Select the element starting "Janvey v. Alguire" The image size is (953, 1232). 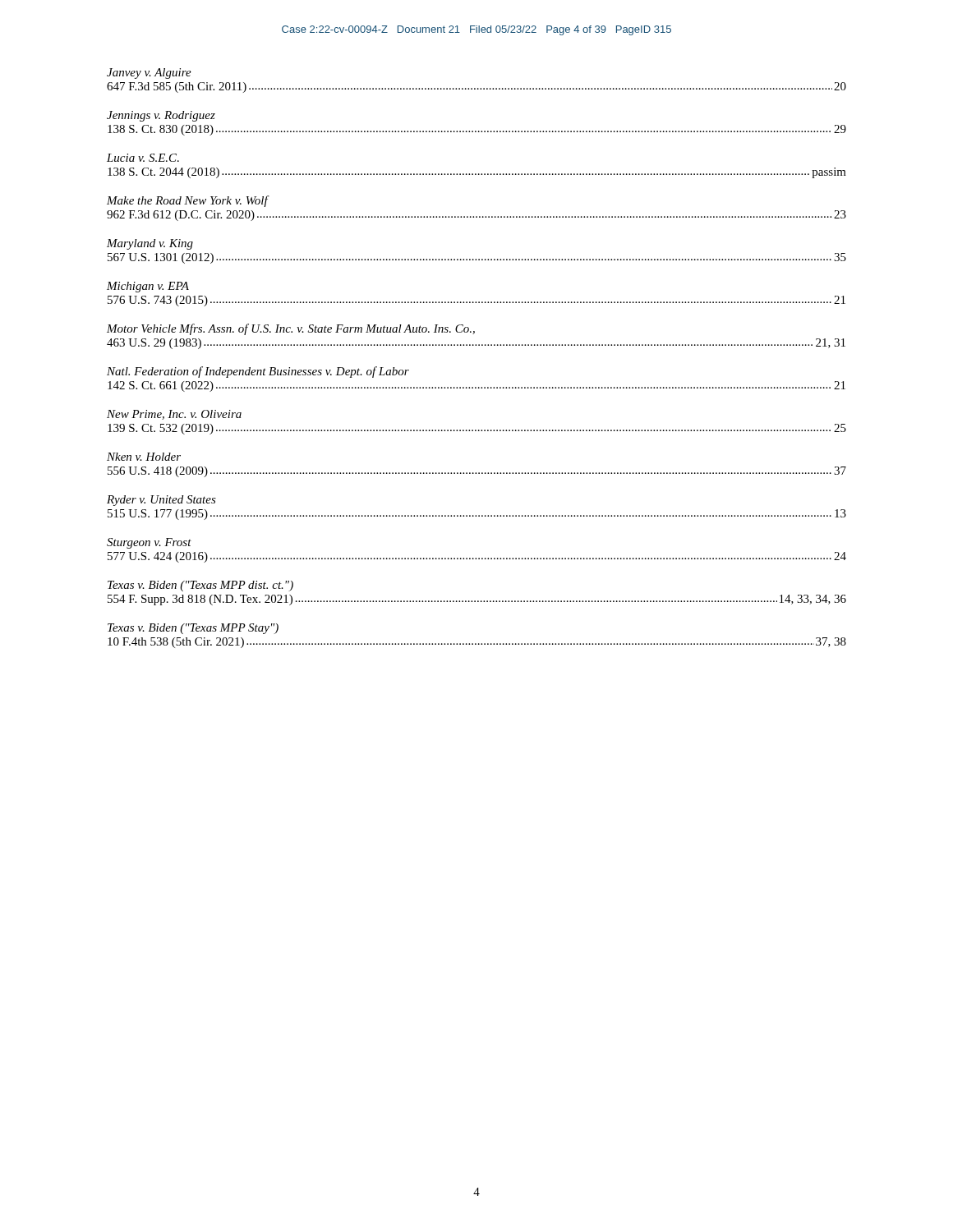click(476, 80)
